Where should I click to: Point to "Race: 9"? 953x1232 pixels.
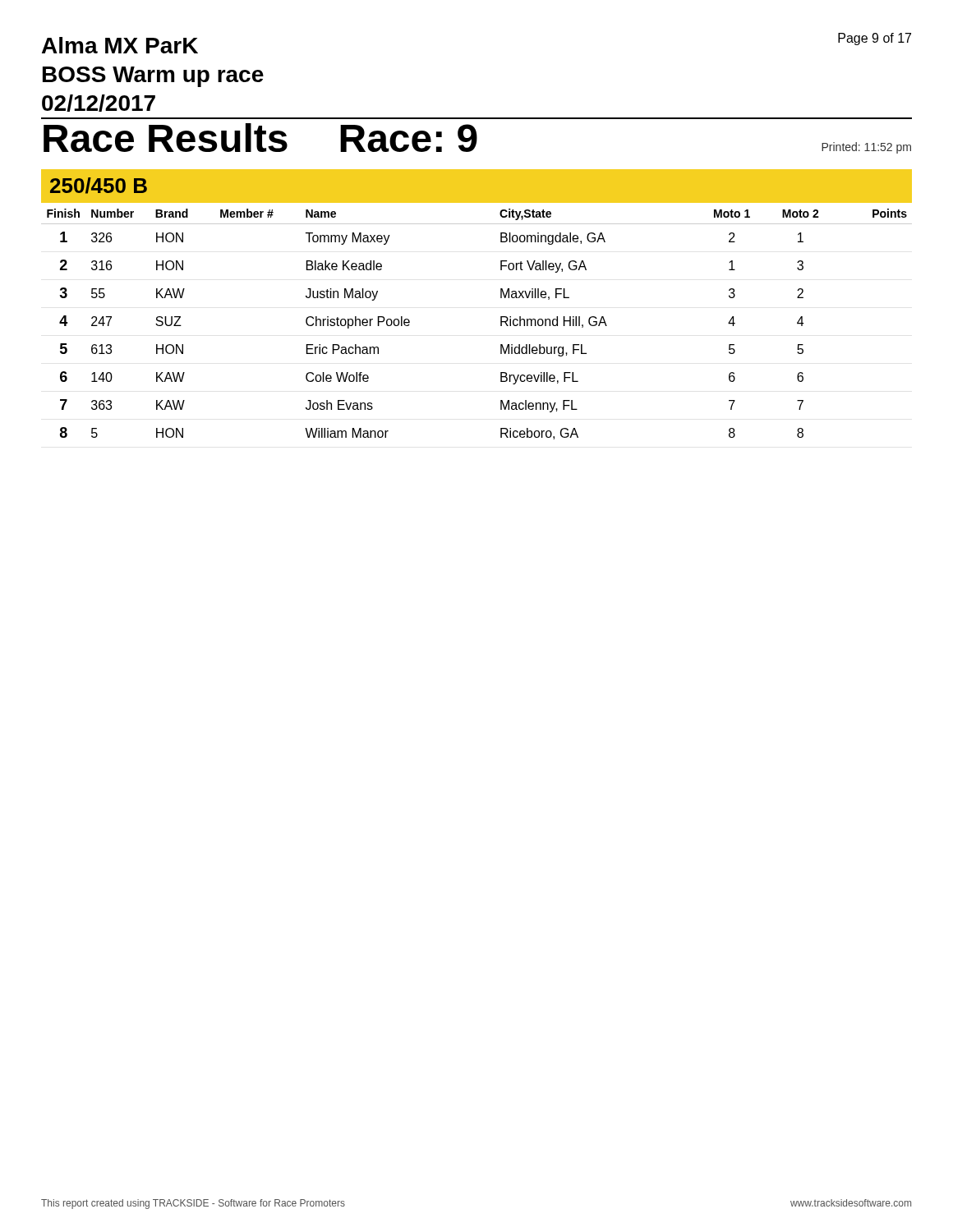[408, 139]
